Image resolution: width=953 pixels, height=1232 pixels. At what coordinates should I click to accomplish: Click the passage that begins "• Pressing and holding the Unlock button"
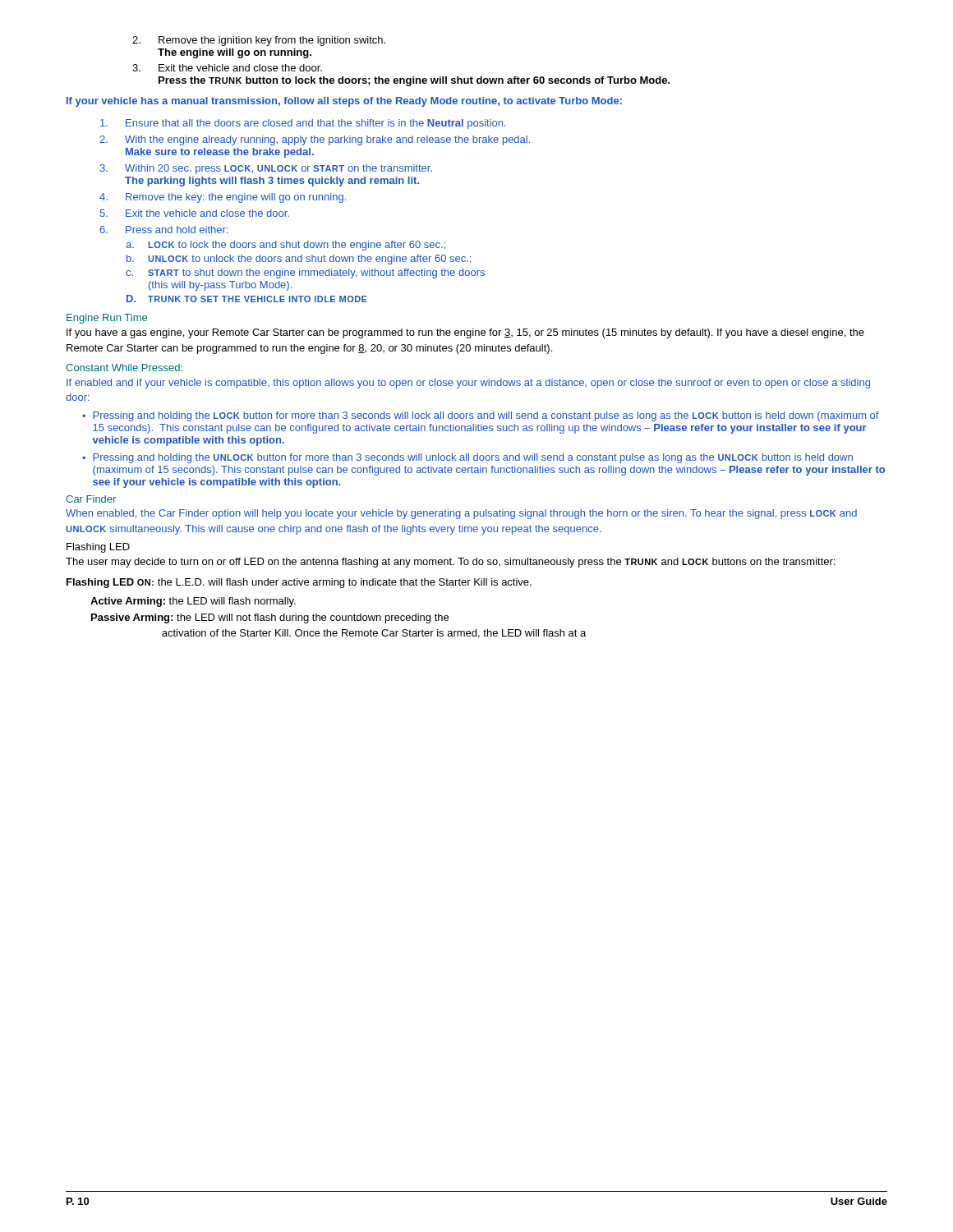(x=485, y=470)
